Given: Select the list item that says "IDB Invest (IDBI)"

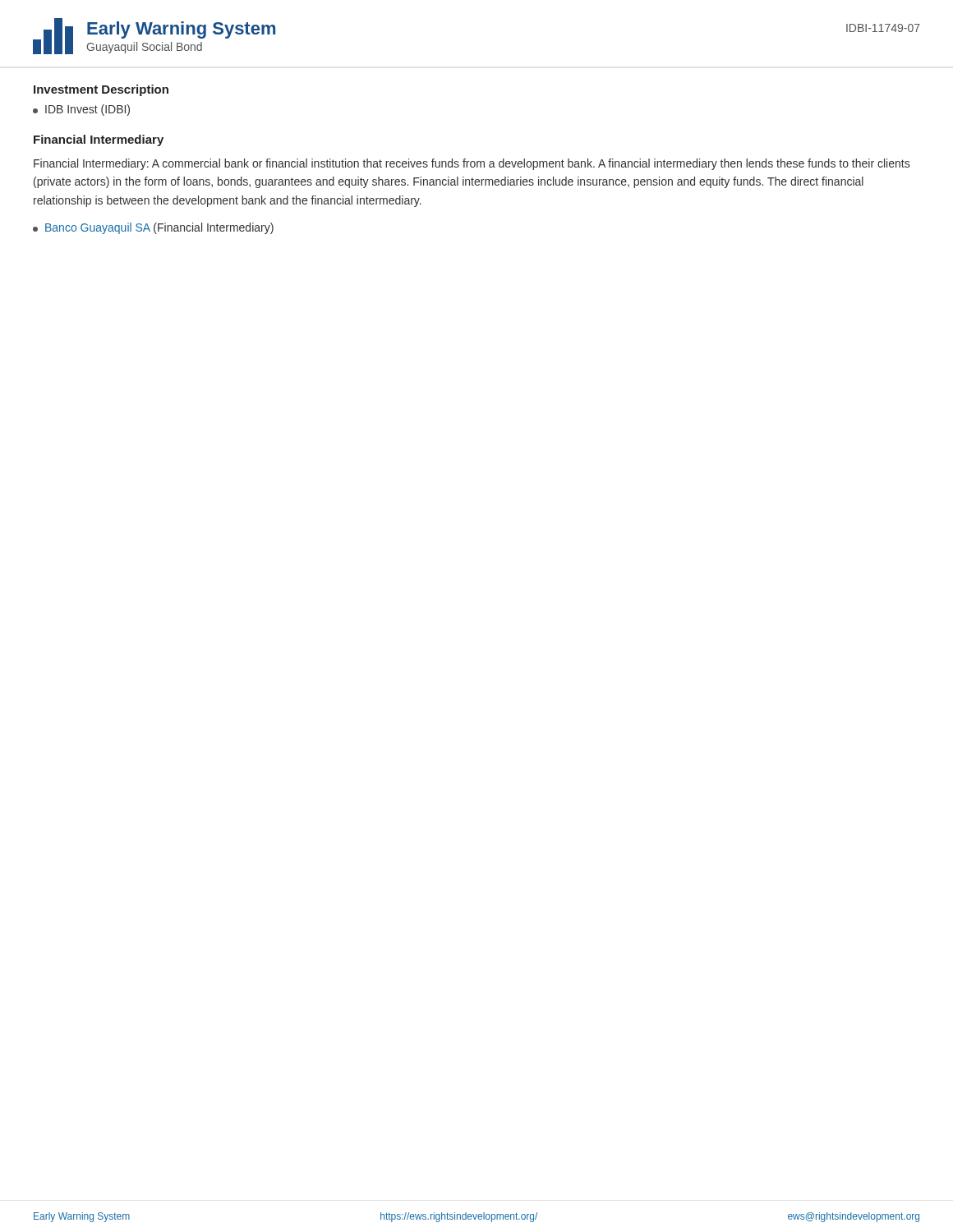Looking at the screenshot, I should coord(82,109).
